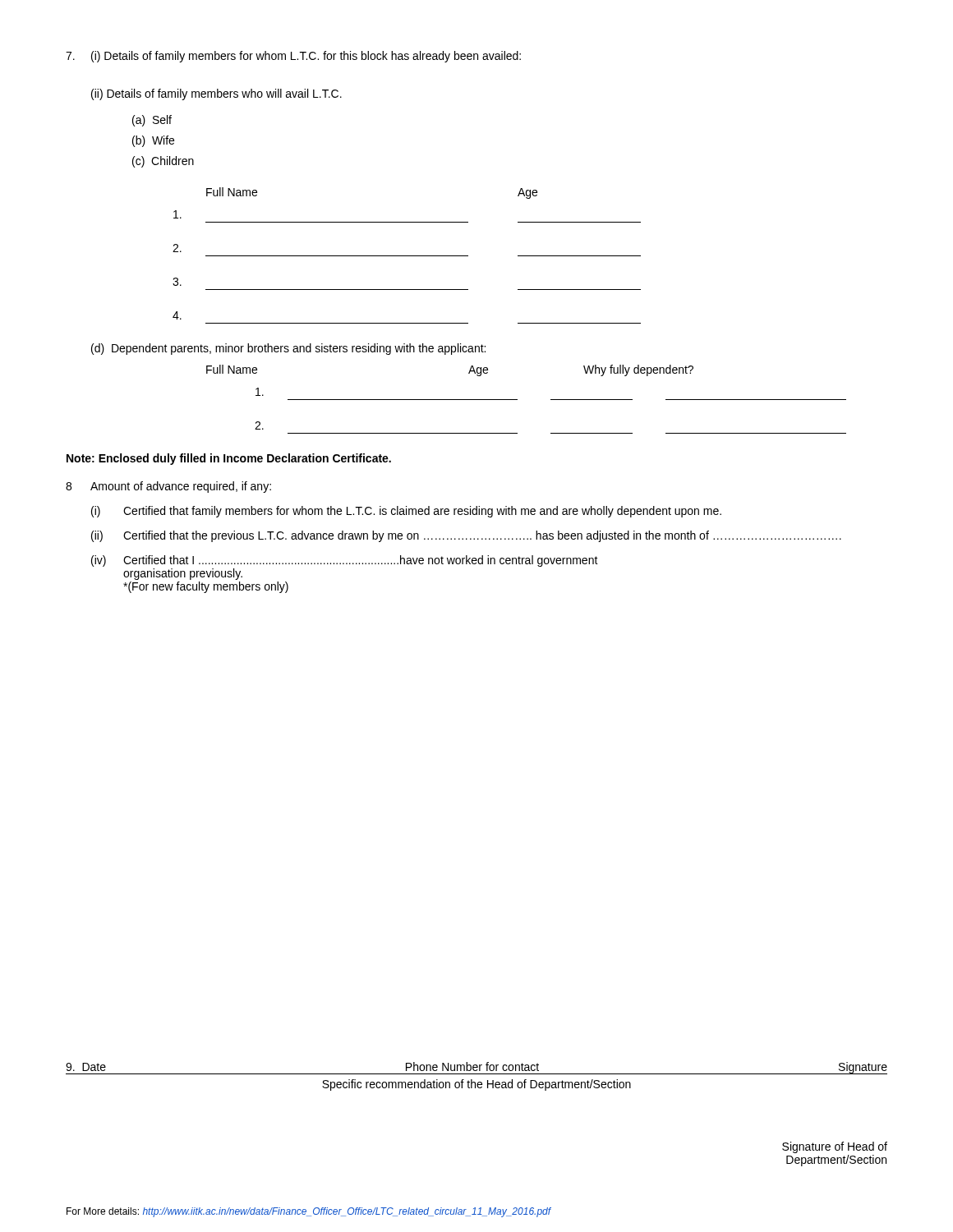Where is the passage that starts "Specific recommendation of the Head"?
Viewport: 953px width, 1232px height.
[476, 1084]
